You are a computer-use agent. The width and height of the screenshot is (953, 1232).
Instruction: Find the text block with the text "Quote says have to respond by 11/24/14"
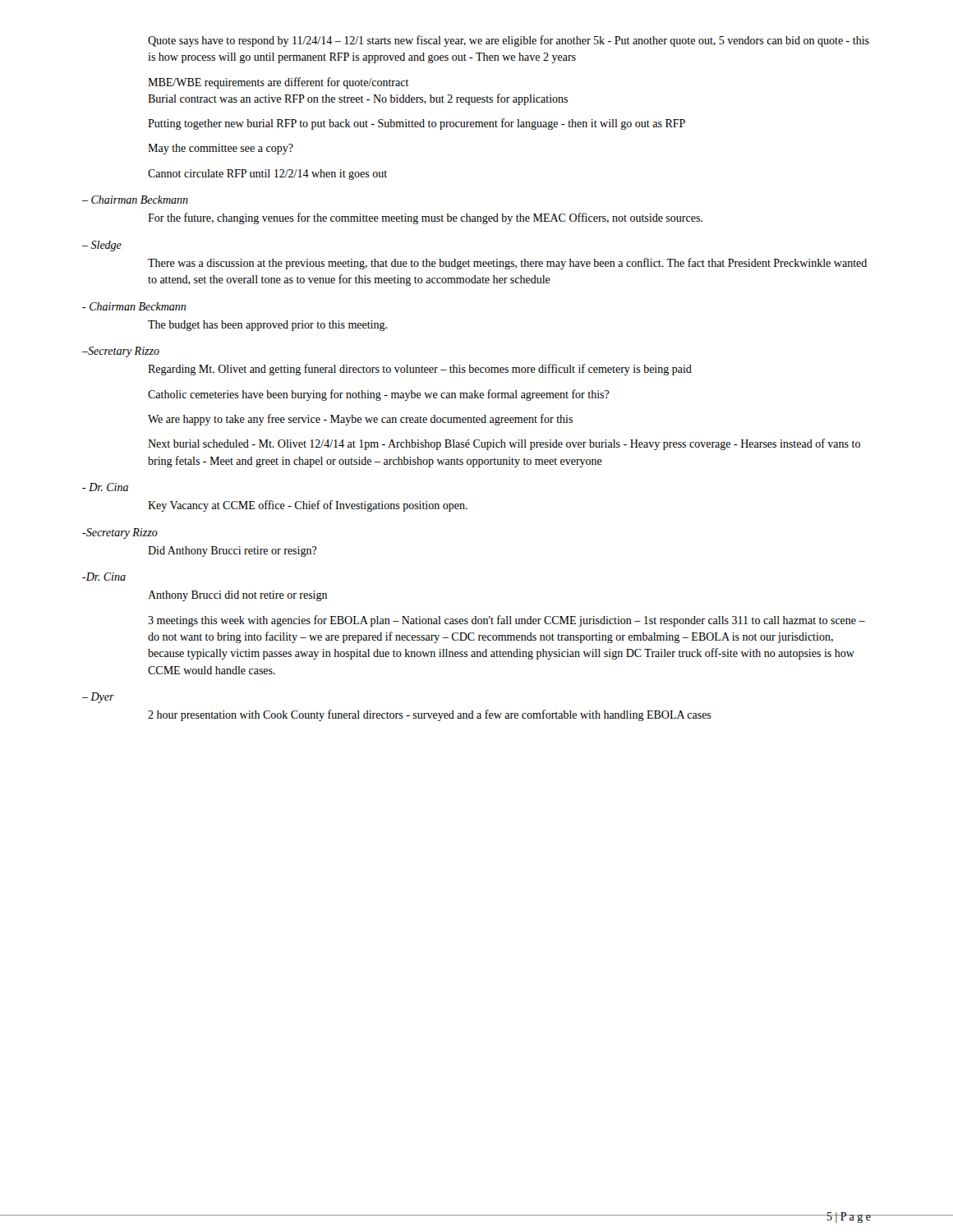pos(509,49)
